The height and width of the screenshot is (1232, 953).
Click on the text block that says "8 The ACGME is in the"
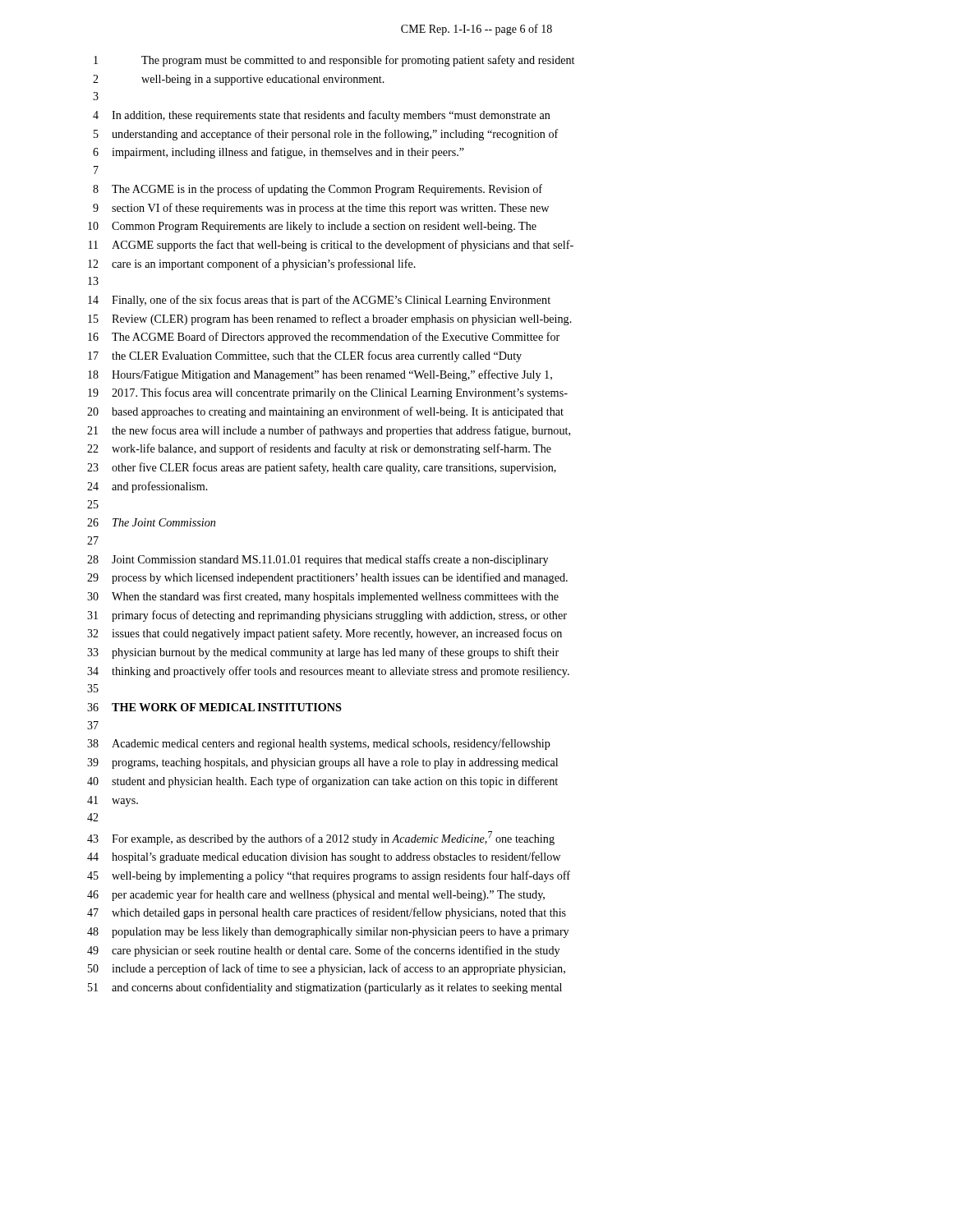(476, 226)
